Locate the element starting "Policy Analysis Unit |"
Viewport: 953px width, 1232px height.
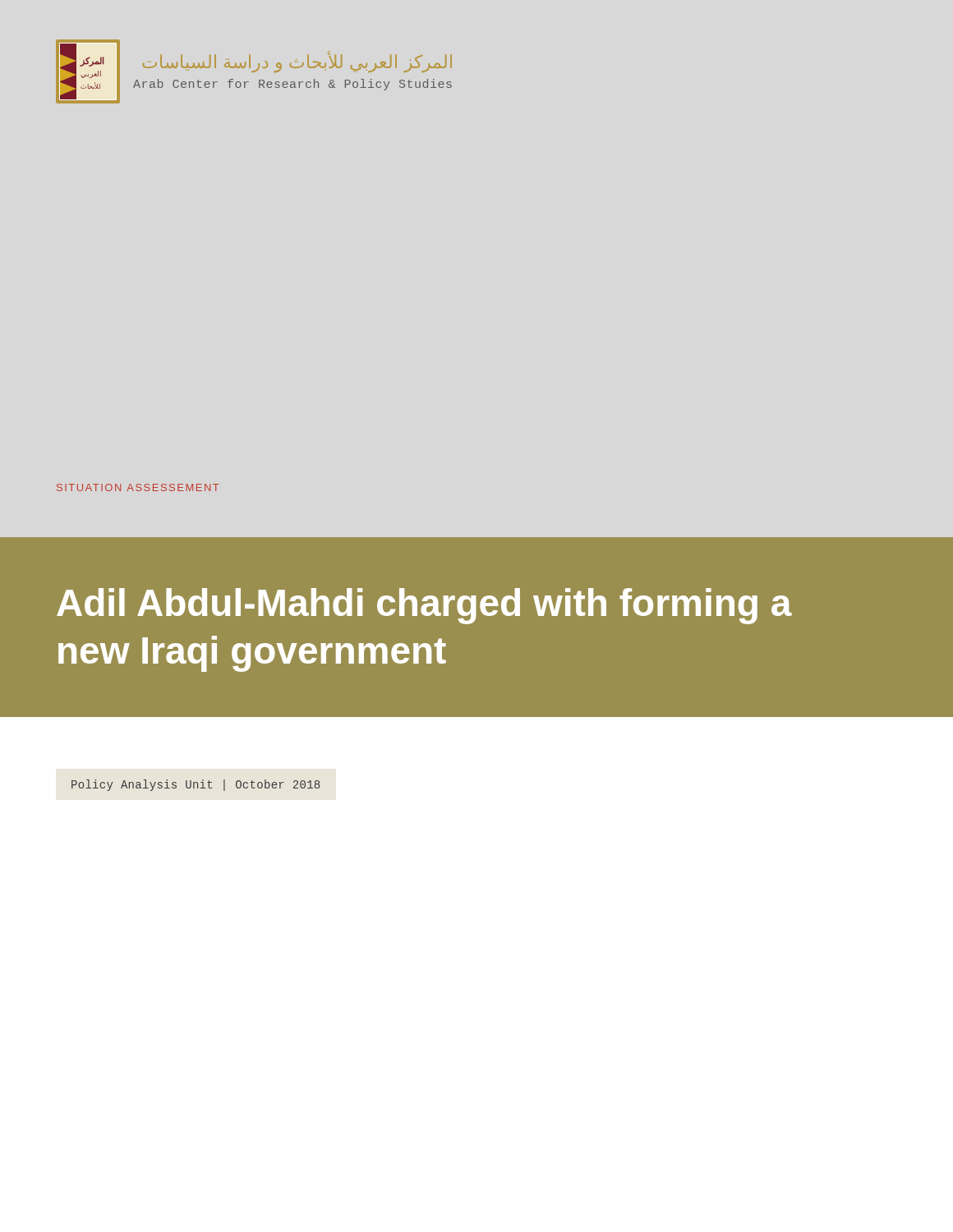[x=196, y=785]
